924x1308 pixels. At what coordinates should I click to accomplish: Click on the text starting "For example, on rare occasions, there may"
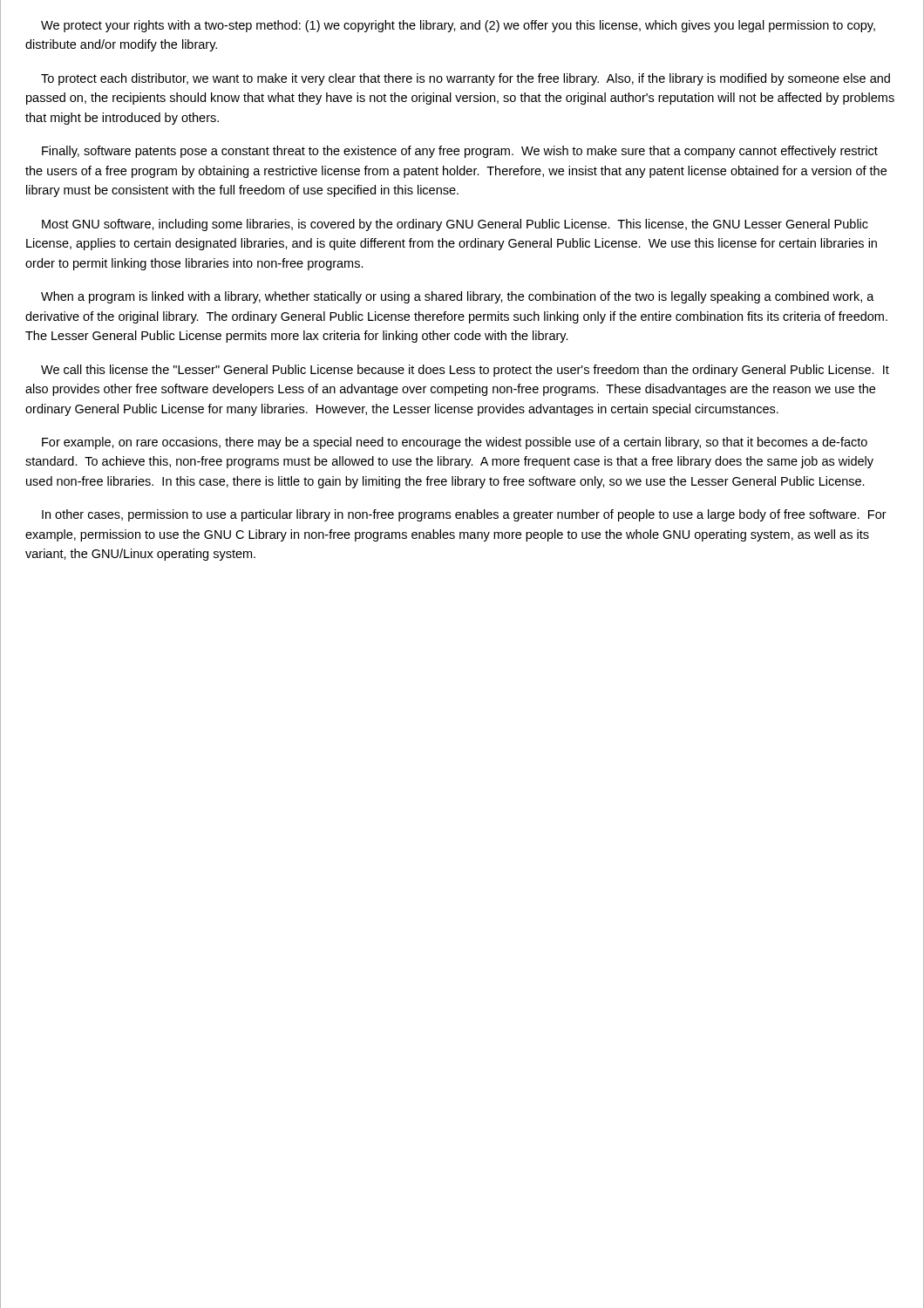click(x=449, y=462)
